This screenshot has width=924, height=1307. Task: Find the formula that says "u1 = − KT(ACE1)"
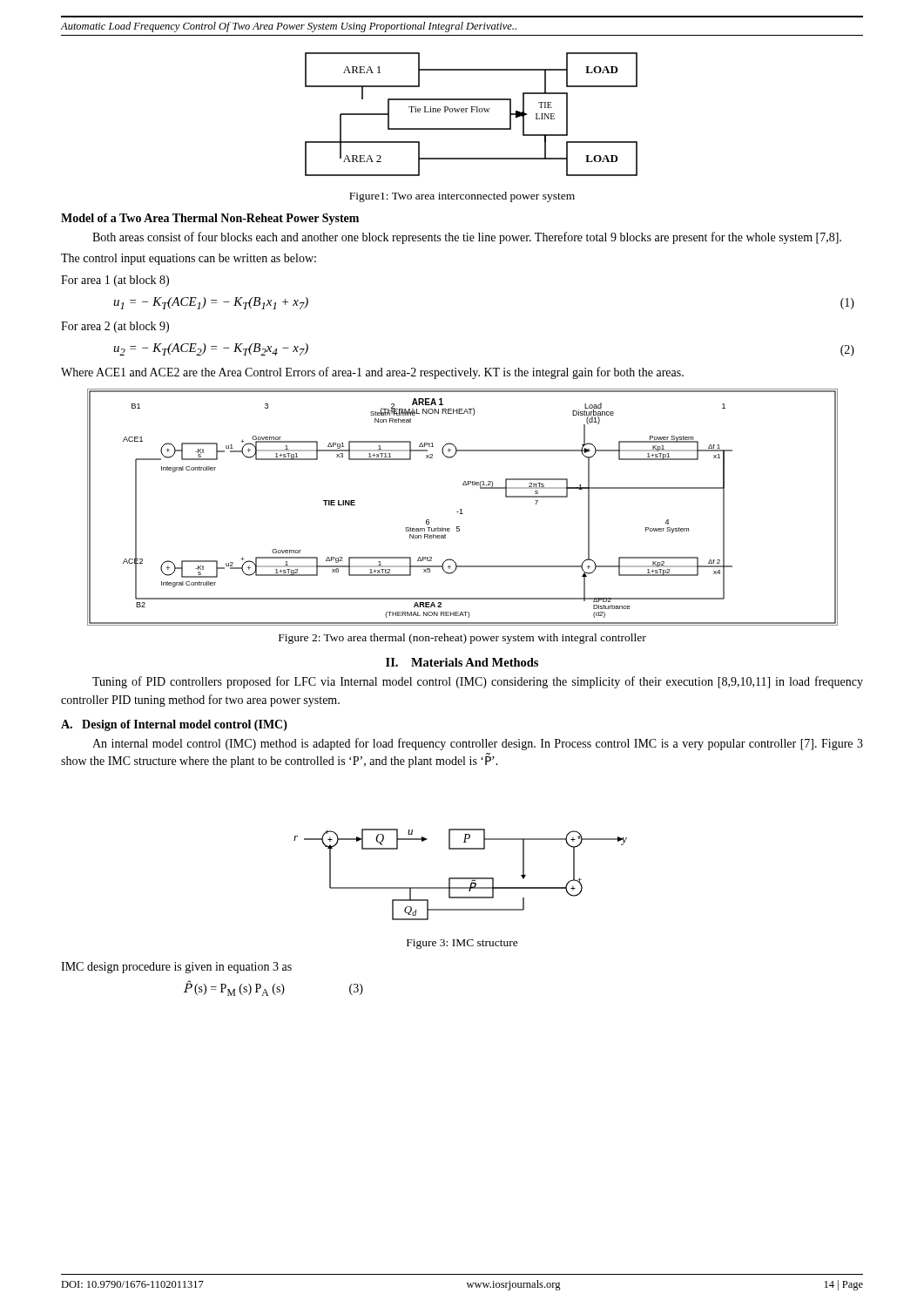pyautogui.click(x=204, y=303)
